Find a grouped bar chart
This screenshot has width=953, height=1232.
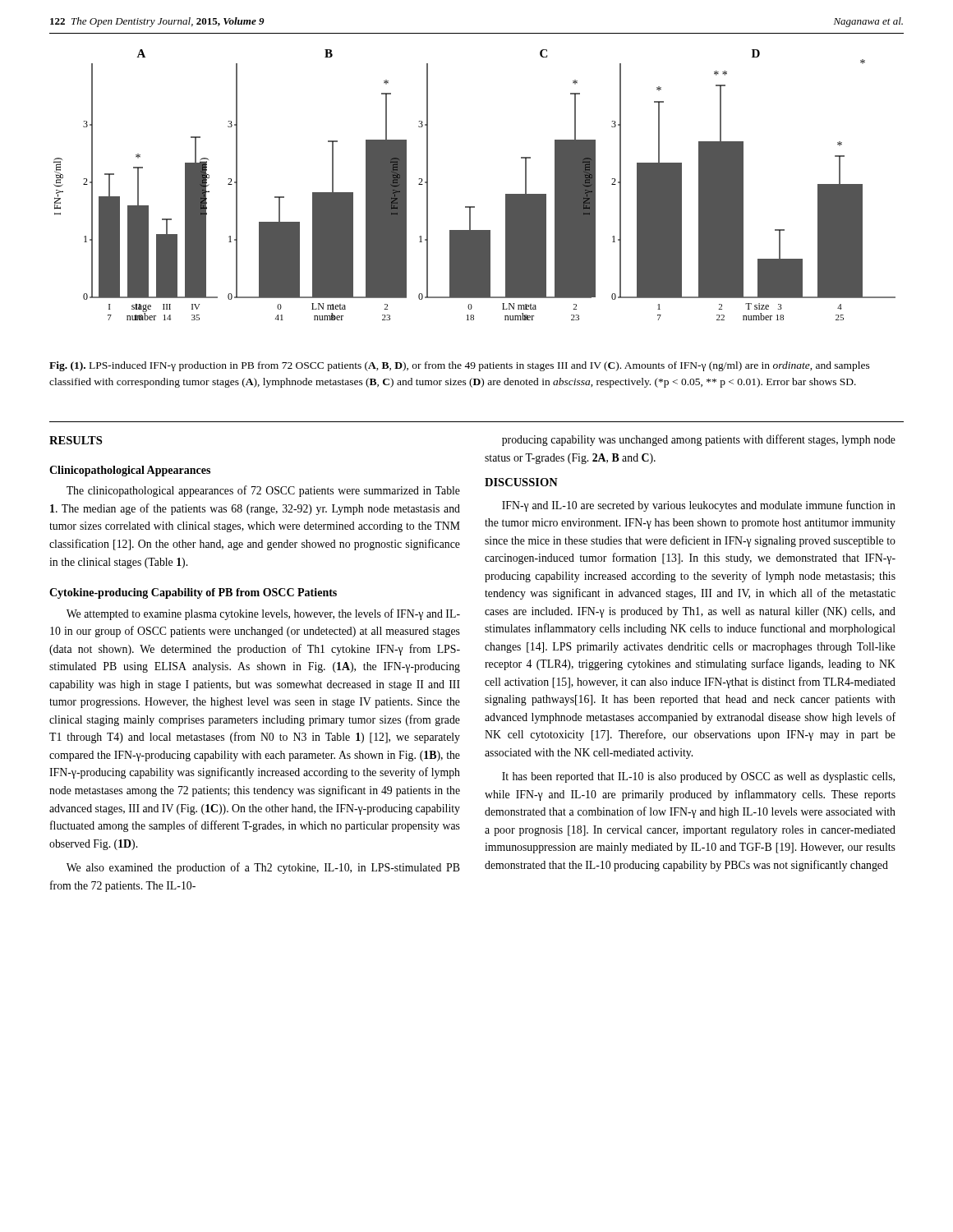click(x=476, y=195)
